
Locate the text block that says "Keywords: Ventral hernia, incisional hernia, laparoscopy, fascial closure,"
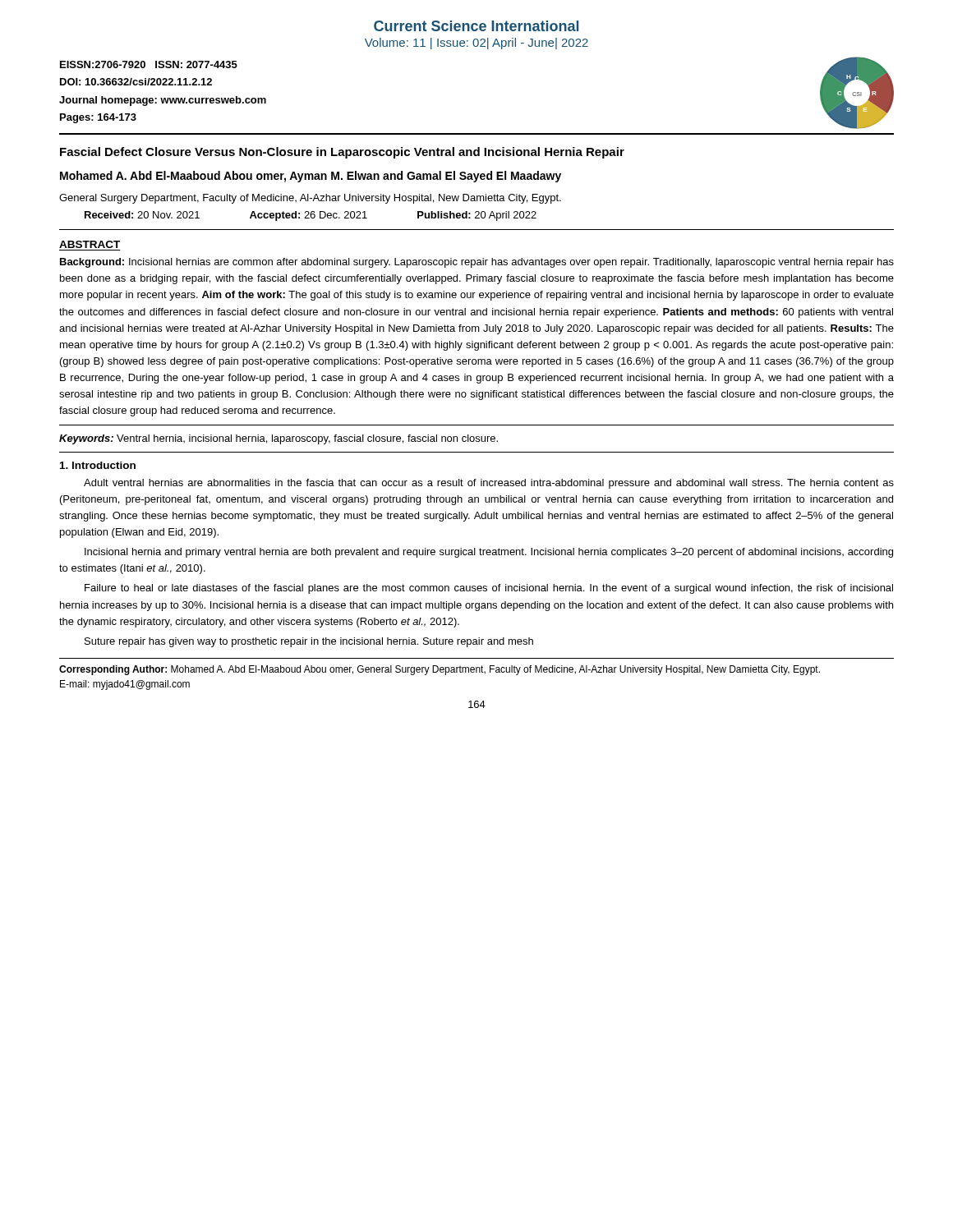point(279,438)
